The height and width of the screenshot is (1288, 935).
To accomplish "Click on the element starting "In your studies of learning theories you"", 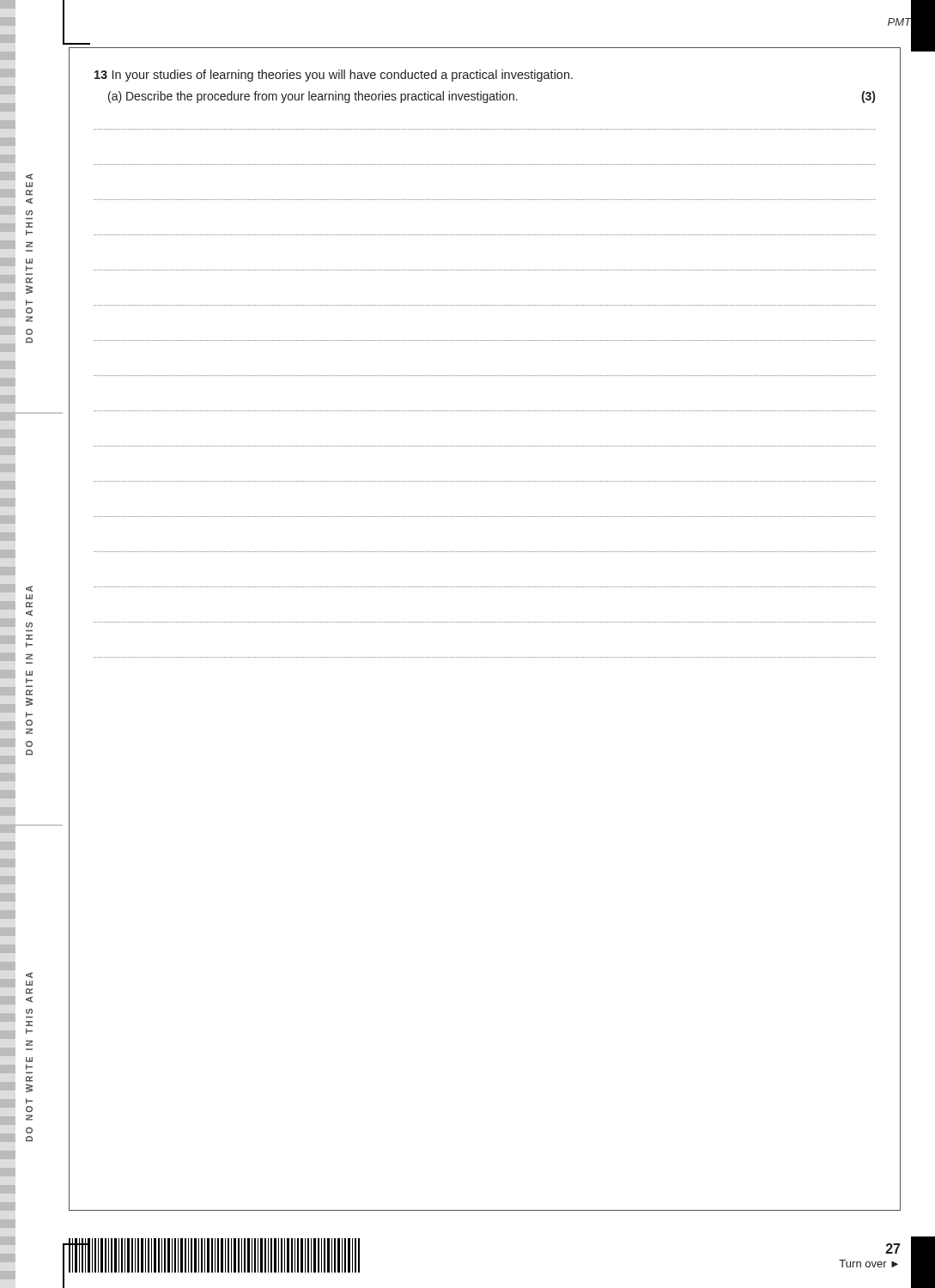I will pyautogui.click(x=342, y=75).
